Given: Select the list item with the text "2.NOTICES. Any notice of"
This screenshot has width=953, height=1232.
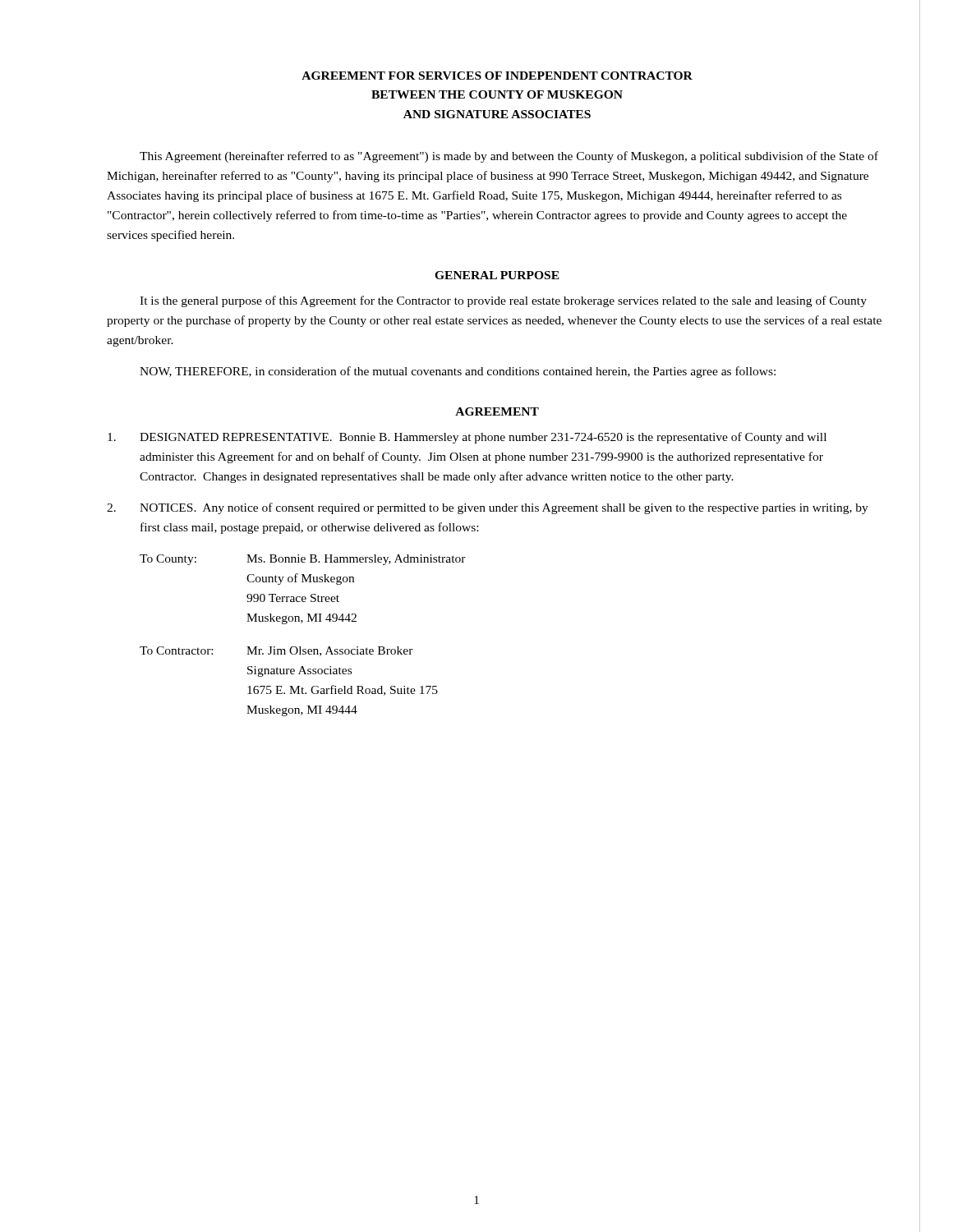Looking at the screenshot, I should pyautogui.click(x=495, y=517).
